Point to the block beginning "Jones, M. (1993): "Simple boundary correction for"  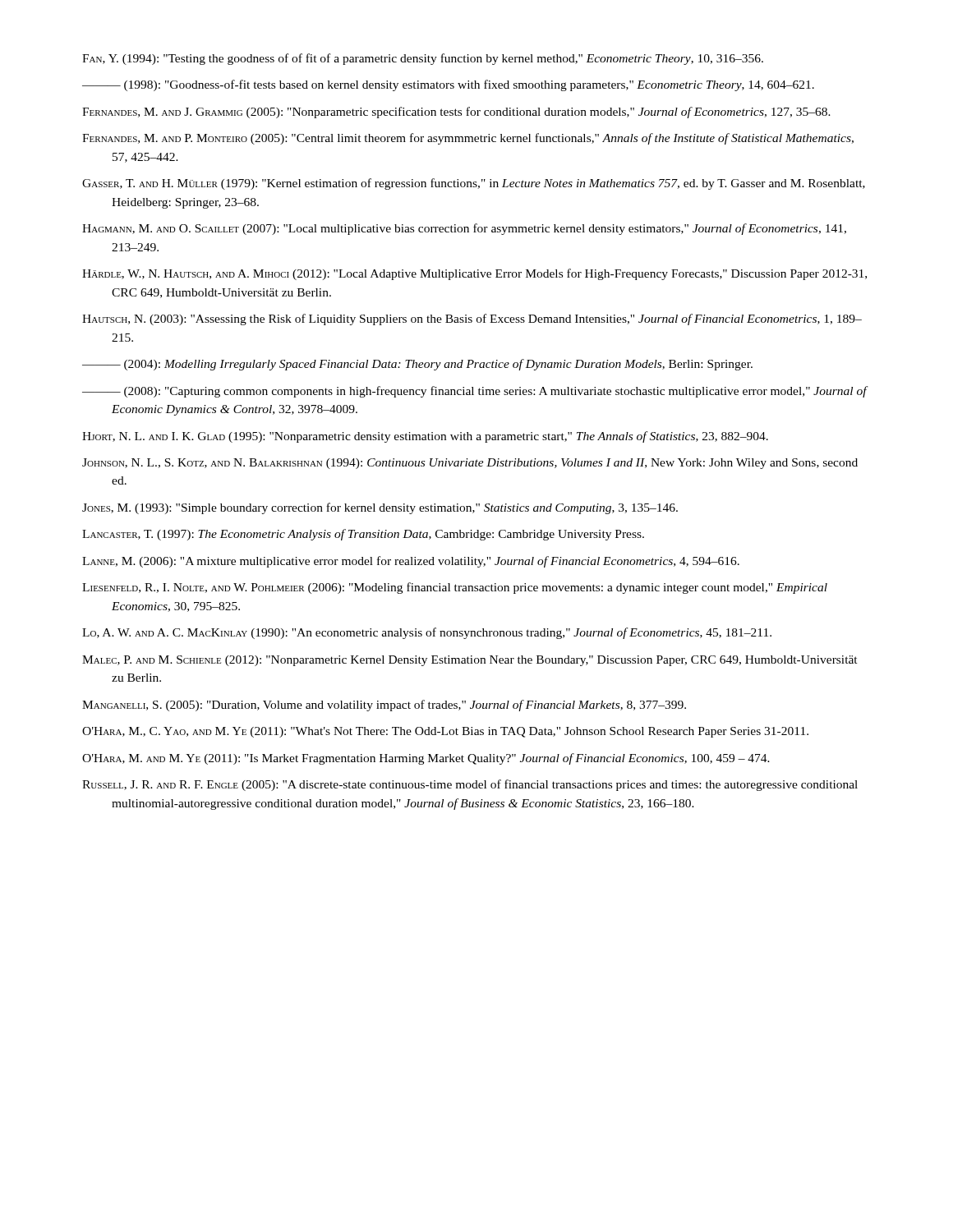[x=380, y=507]
